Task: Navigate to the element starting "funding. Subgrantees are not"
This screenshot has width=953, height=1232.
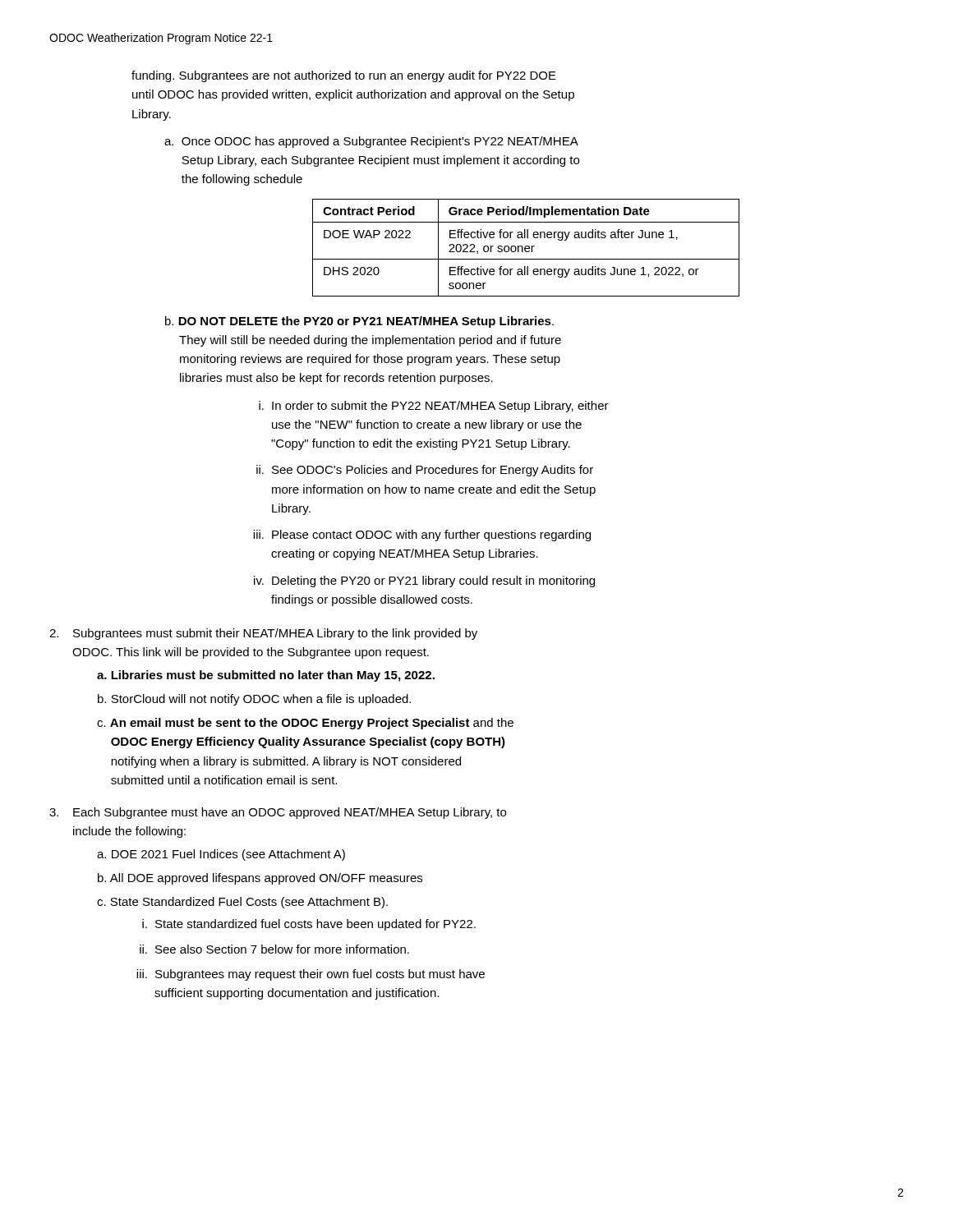Action: [x=353, y=94]
